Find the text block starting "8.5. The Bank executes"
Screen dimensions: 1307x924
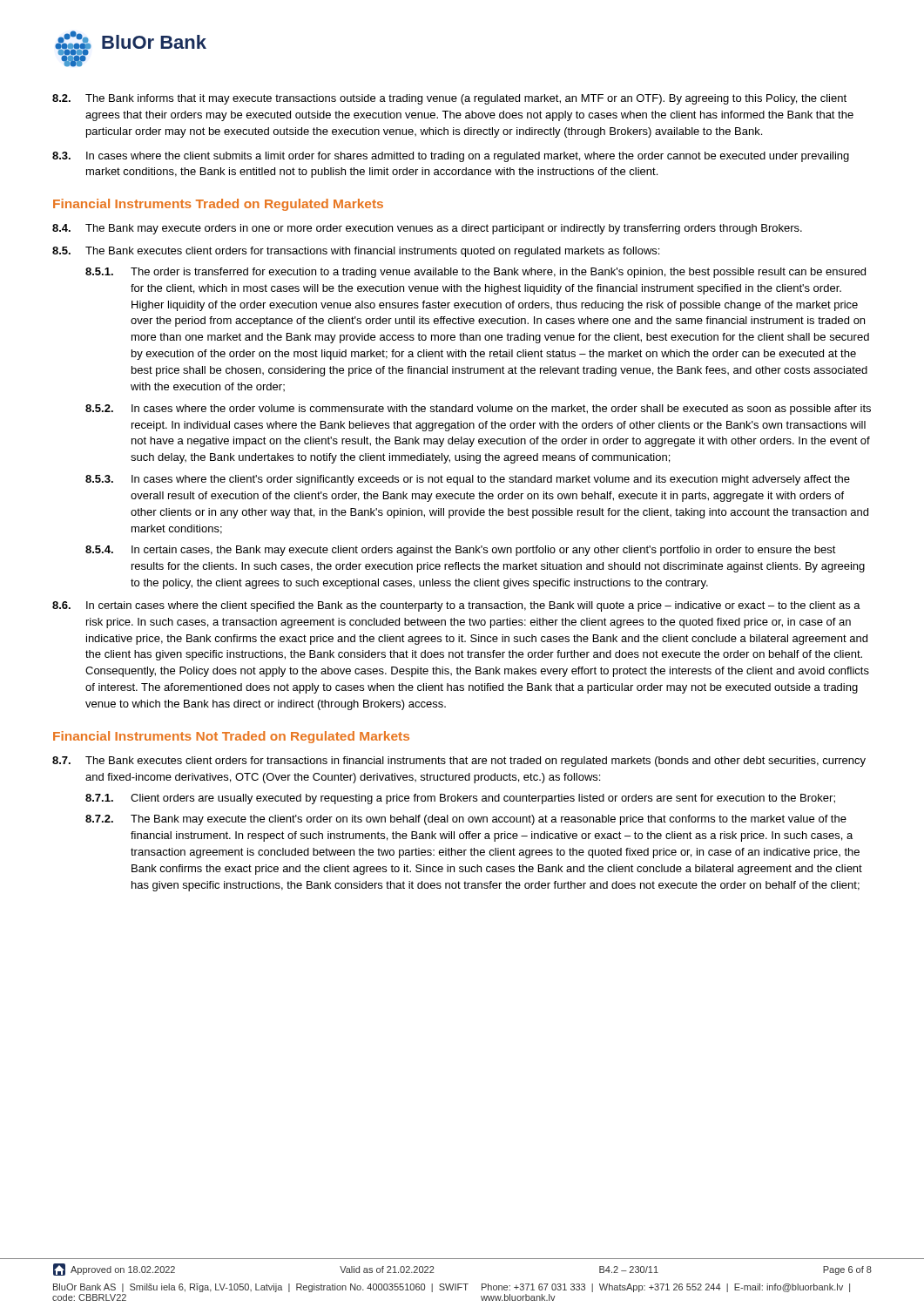[356, 251]
